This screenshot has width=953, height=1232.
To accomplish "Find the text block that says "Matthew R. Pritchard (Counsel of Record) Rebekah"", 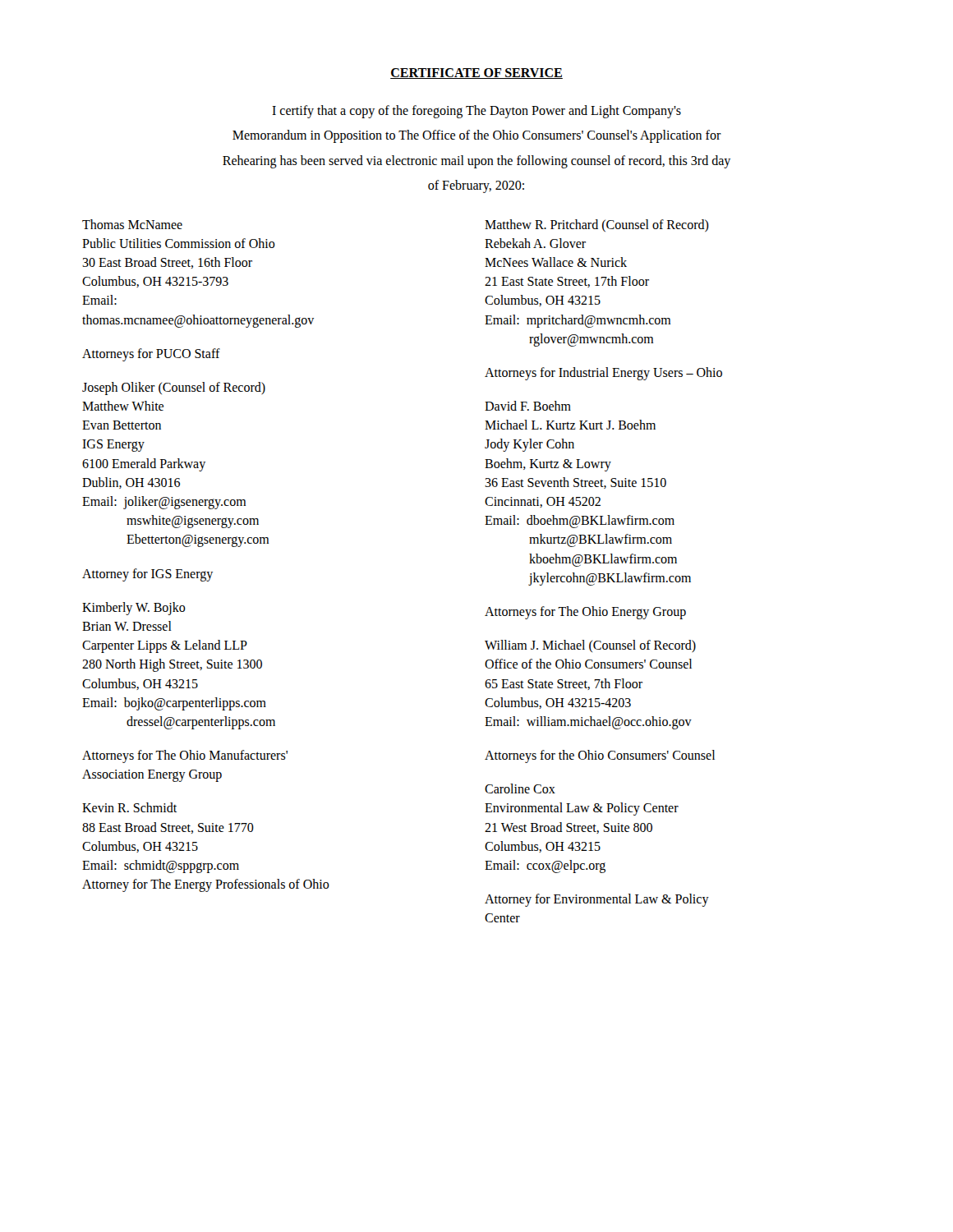I will pos(597,281).
